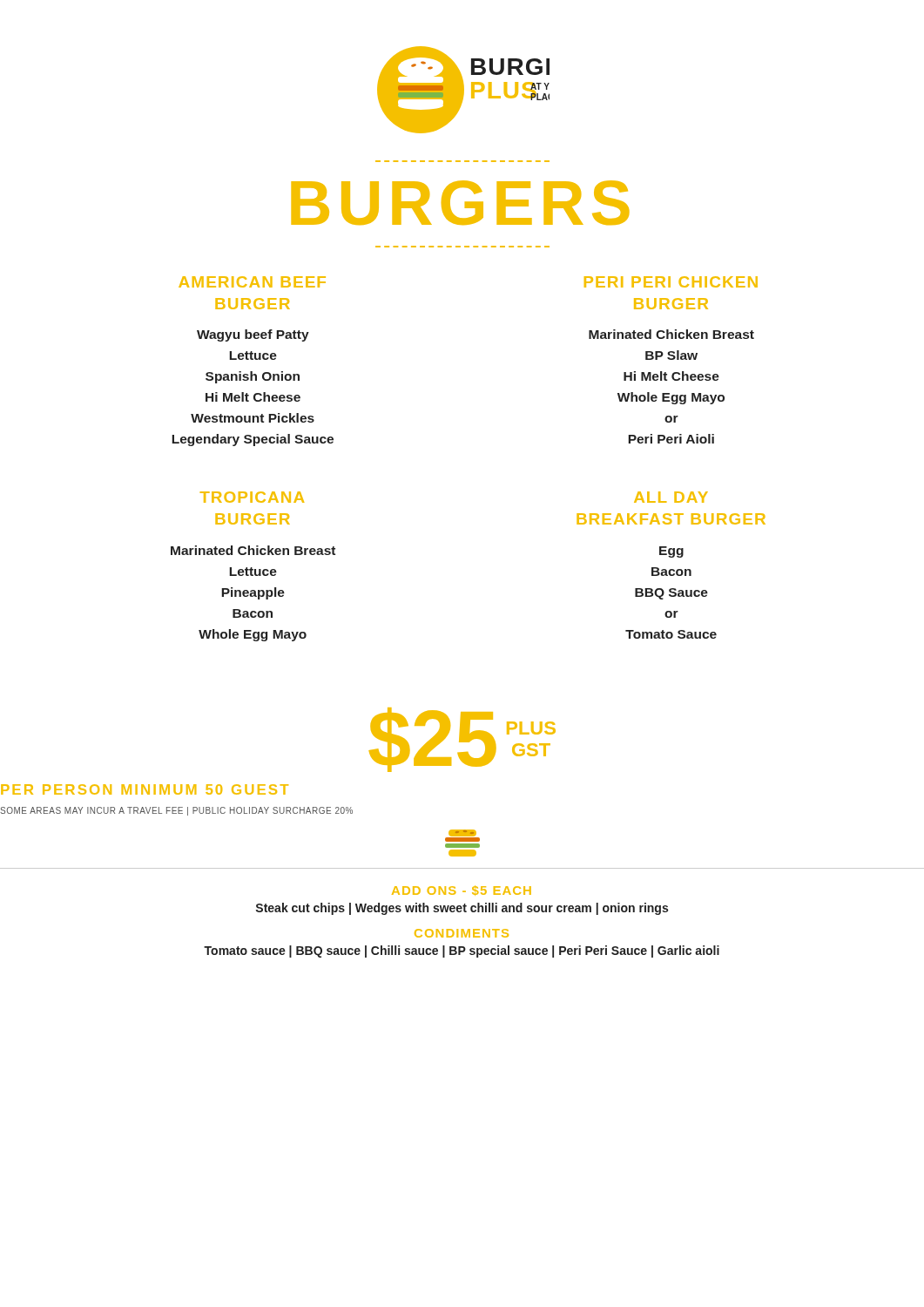Point to the element starting "Peri Peri Aioli"

[671, 439]
